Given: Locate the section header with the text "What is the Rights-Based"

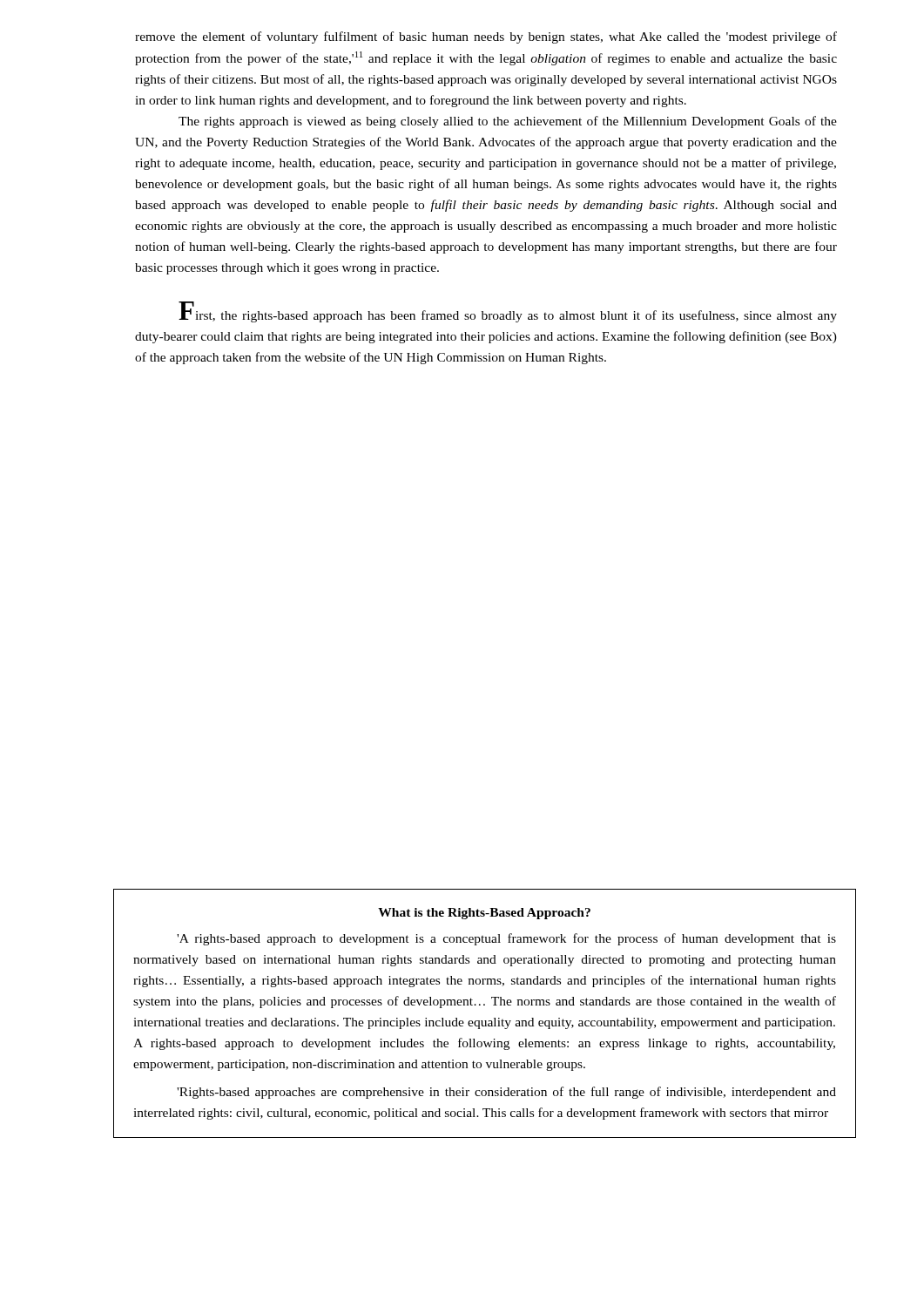Looking at the screenshot, I should tap(485, 912).
